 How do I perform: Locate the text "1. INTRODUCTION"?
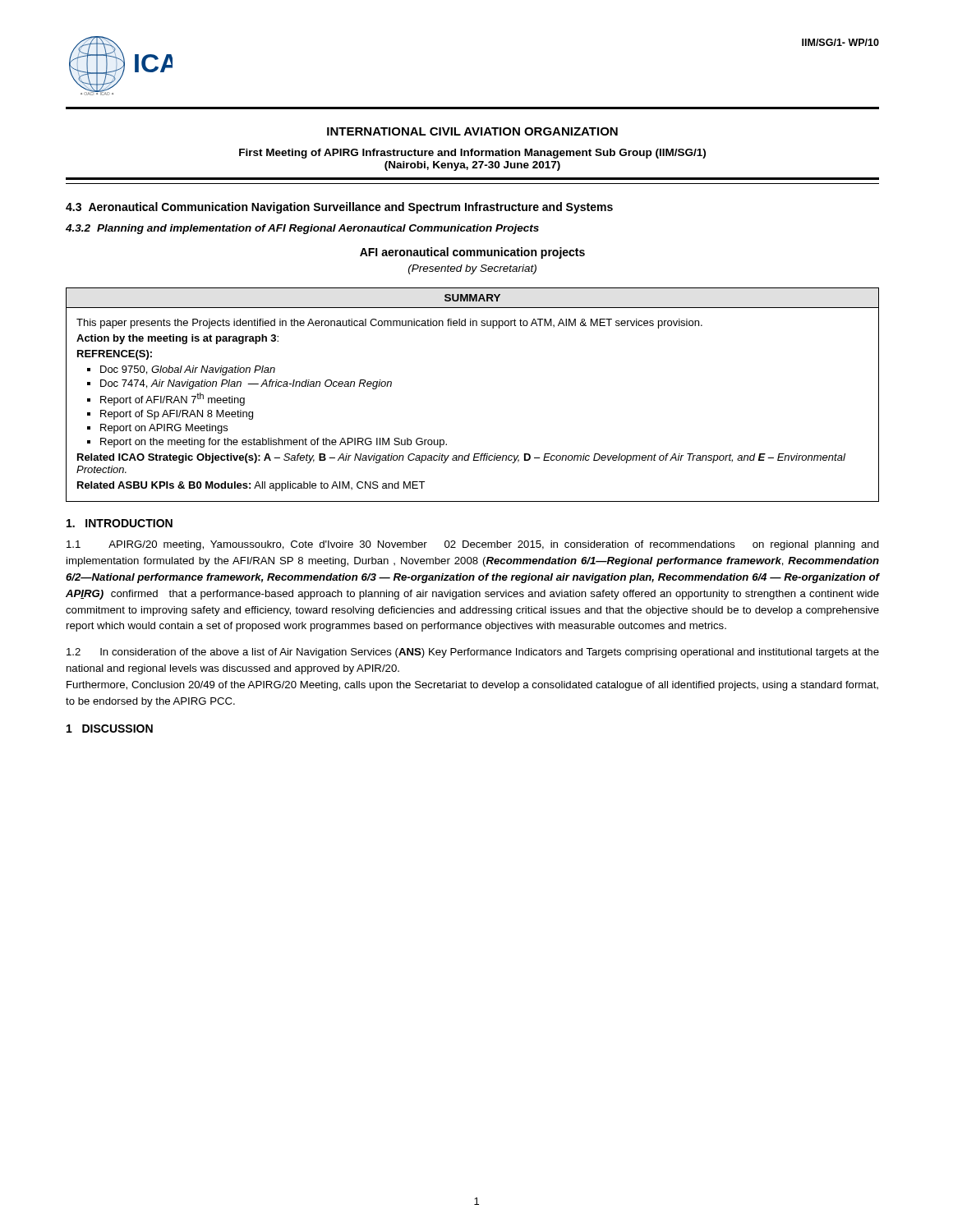click(x=119, y=523)
